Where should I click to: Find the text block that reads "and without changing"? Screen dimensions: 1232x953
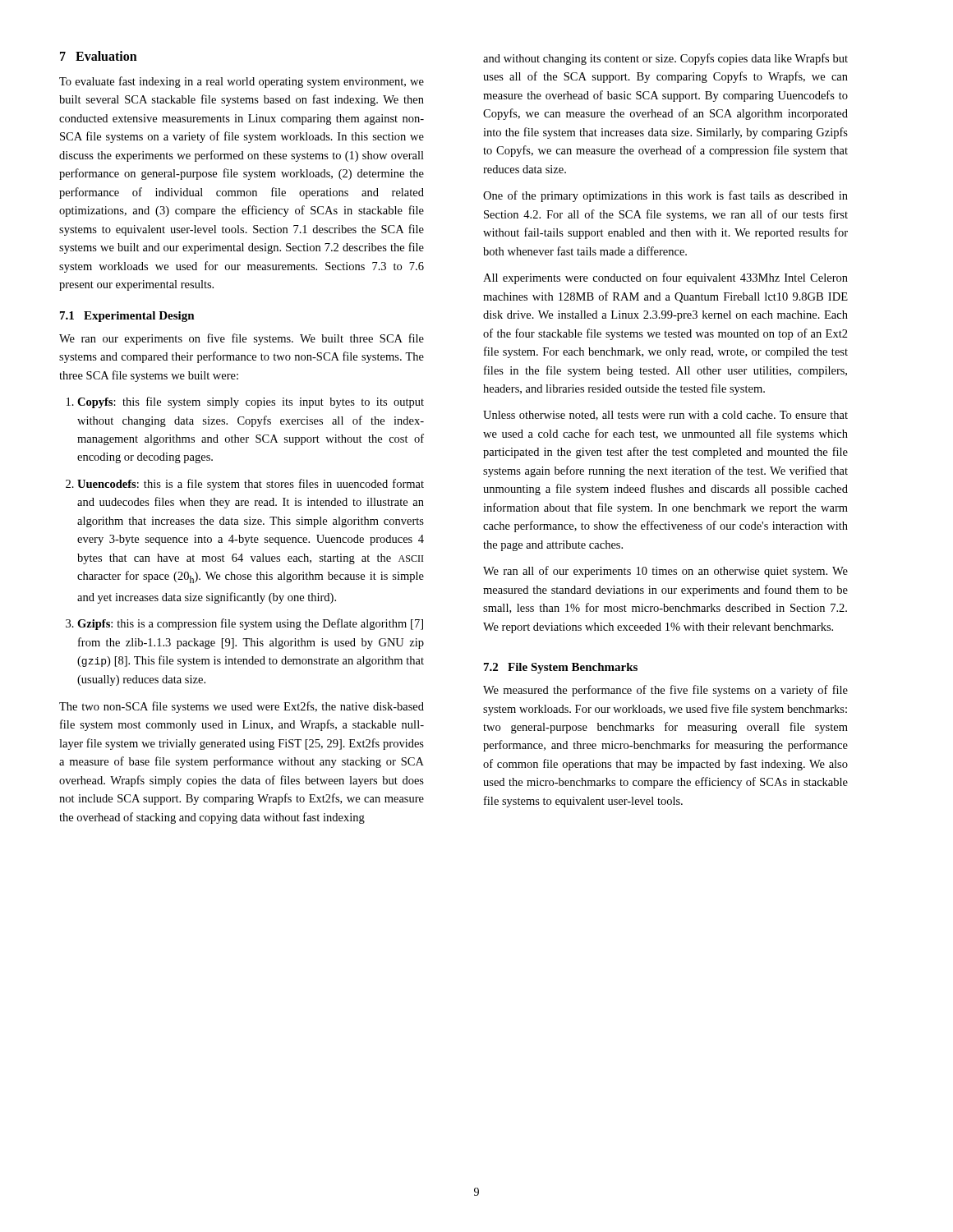tap(665, 342)
